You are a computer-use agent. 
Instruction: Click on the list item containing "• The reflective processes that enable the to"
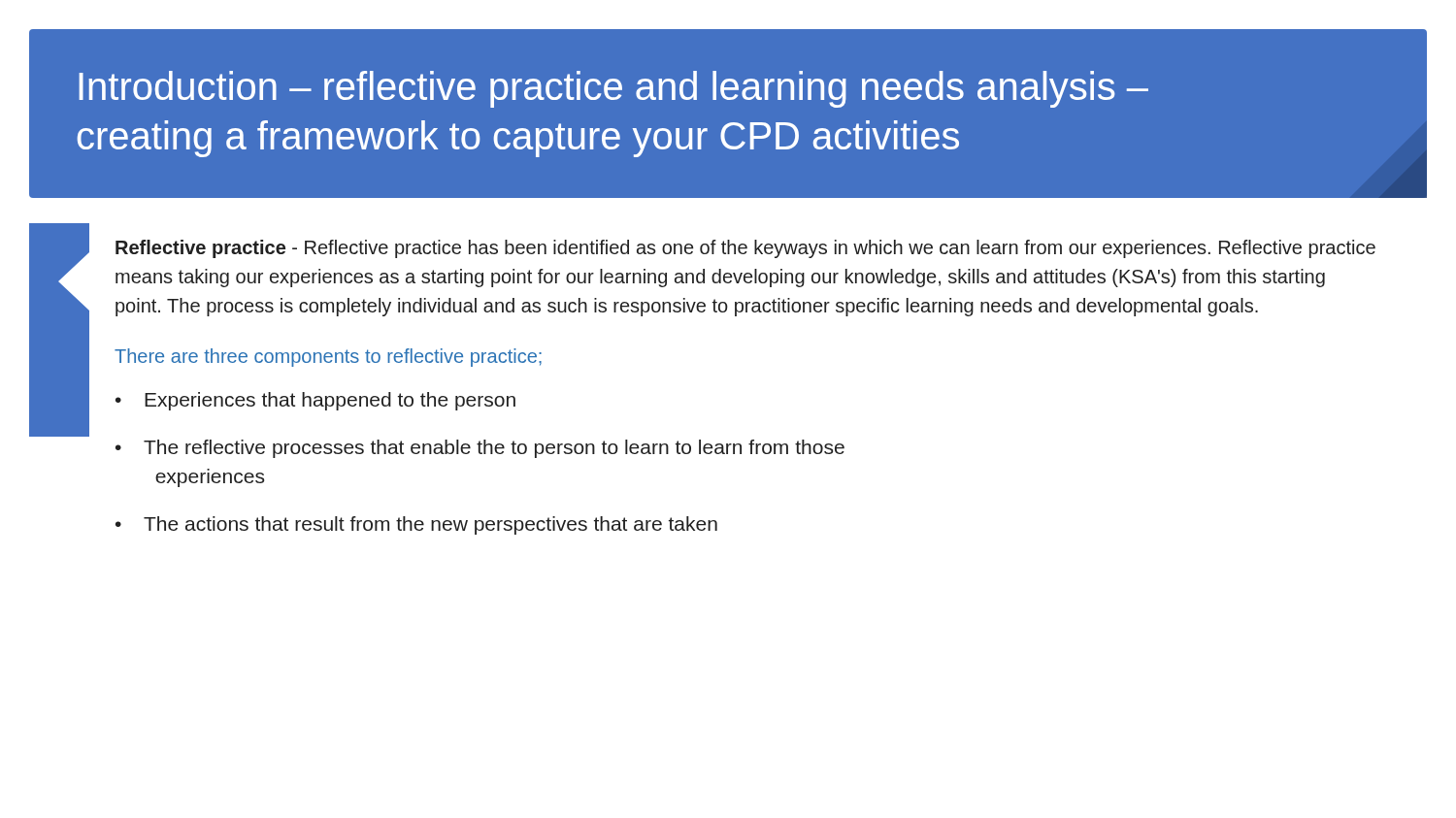tap(480, 460)
